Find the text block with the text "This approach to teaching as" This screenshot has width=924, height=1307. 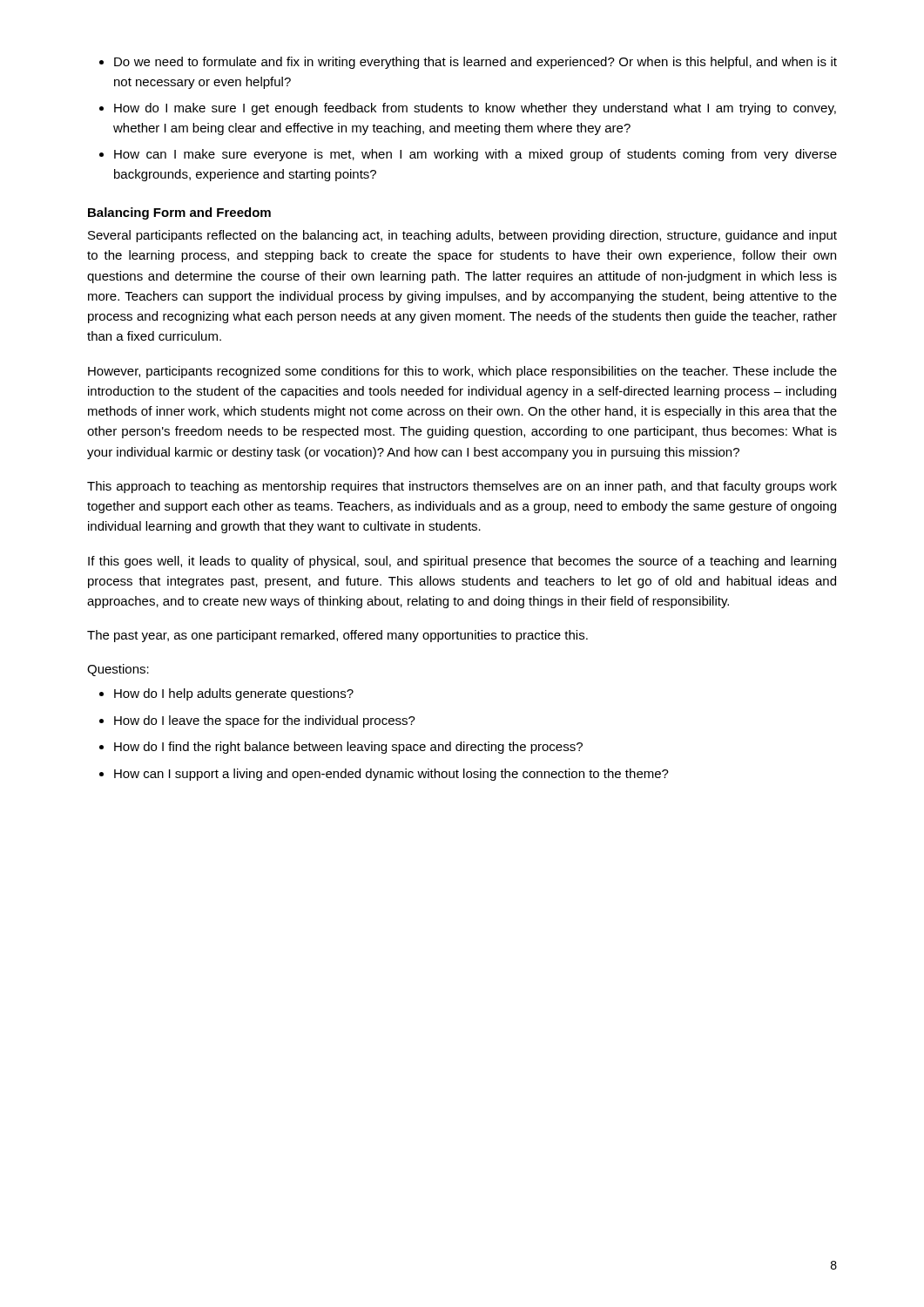[462, 506]
